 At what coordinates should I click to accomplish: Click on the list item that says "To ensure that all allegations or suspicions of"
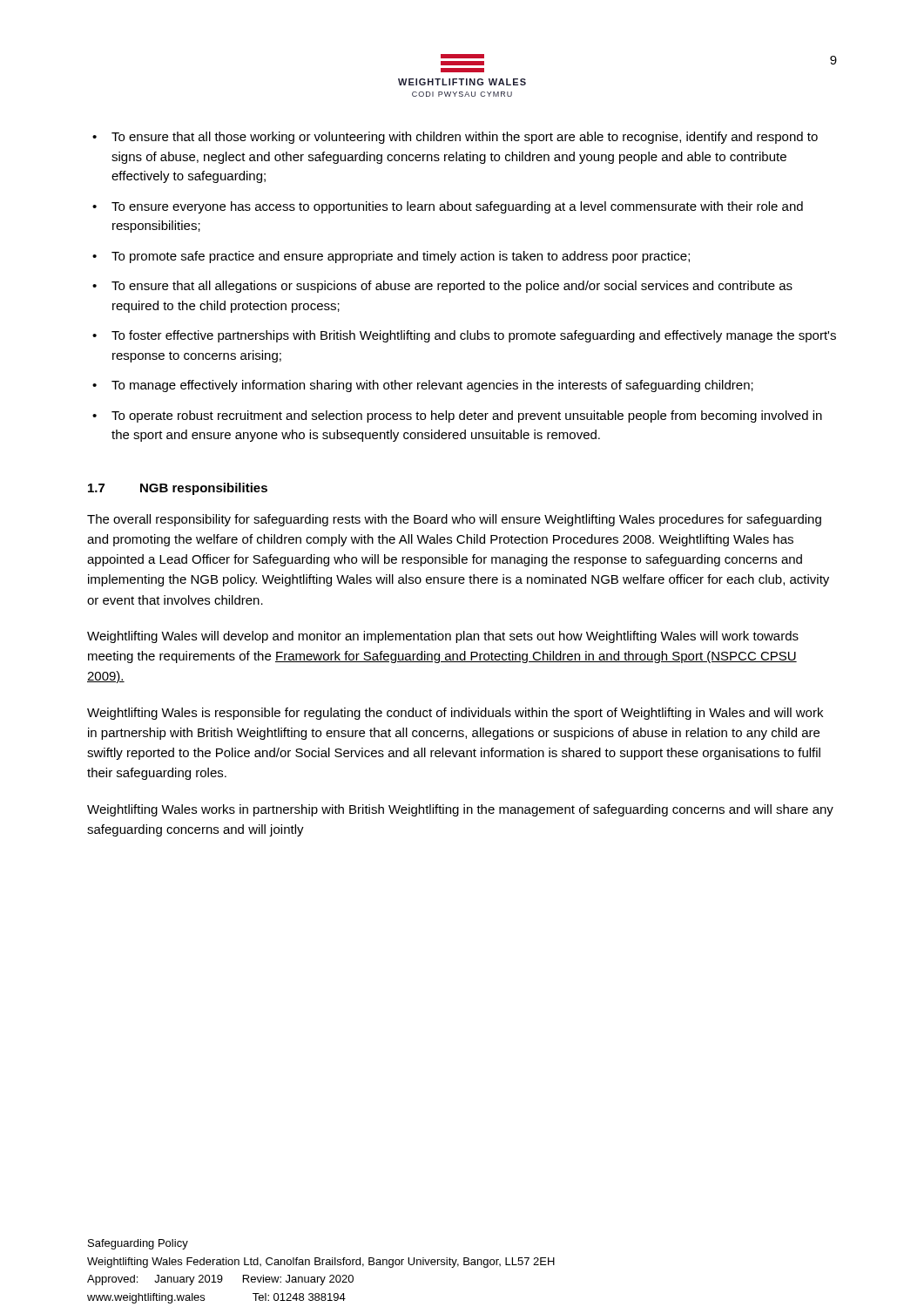tap(452, 295)
